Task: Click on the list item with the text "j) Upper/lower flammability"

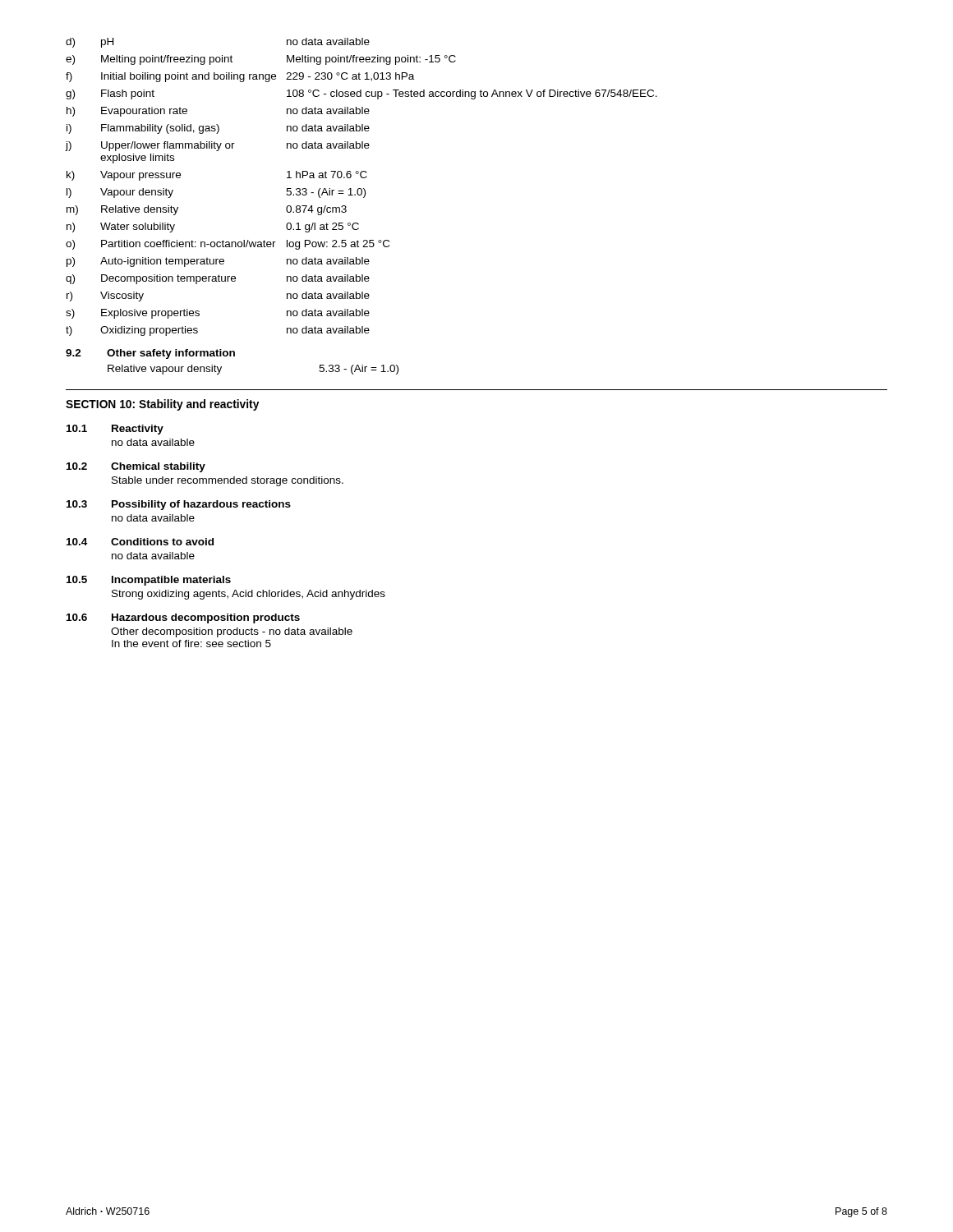Action: pyautogui.click(x=218, y=146)
